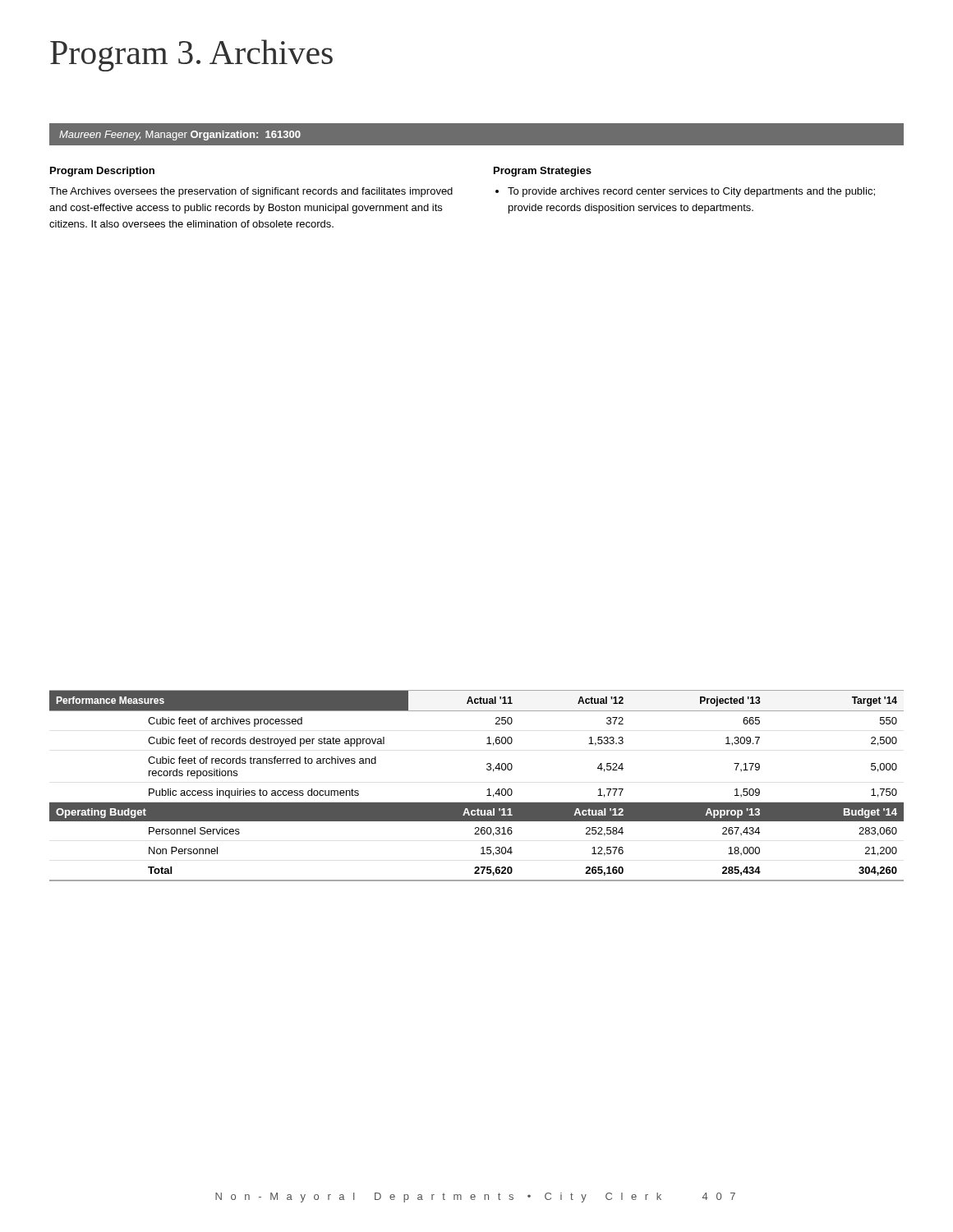Click on the block starting "Program 3. Archives"
The width and height of the screenshot is (953, 1232).
click(191, 55)
